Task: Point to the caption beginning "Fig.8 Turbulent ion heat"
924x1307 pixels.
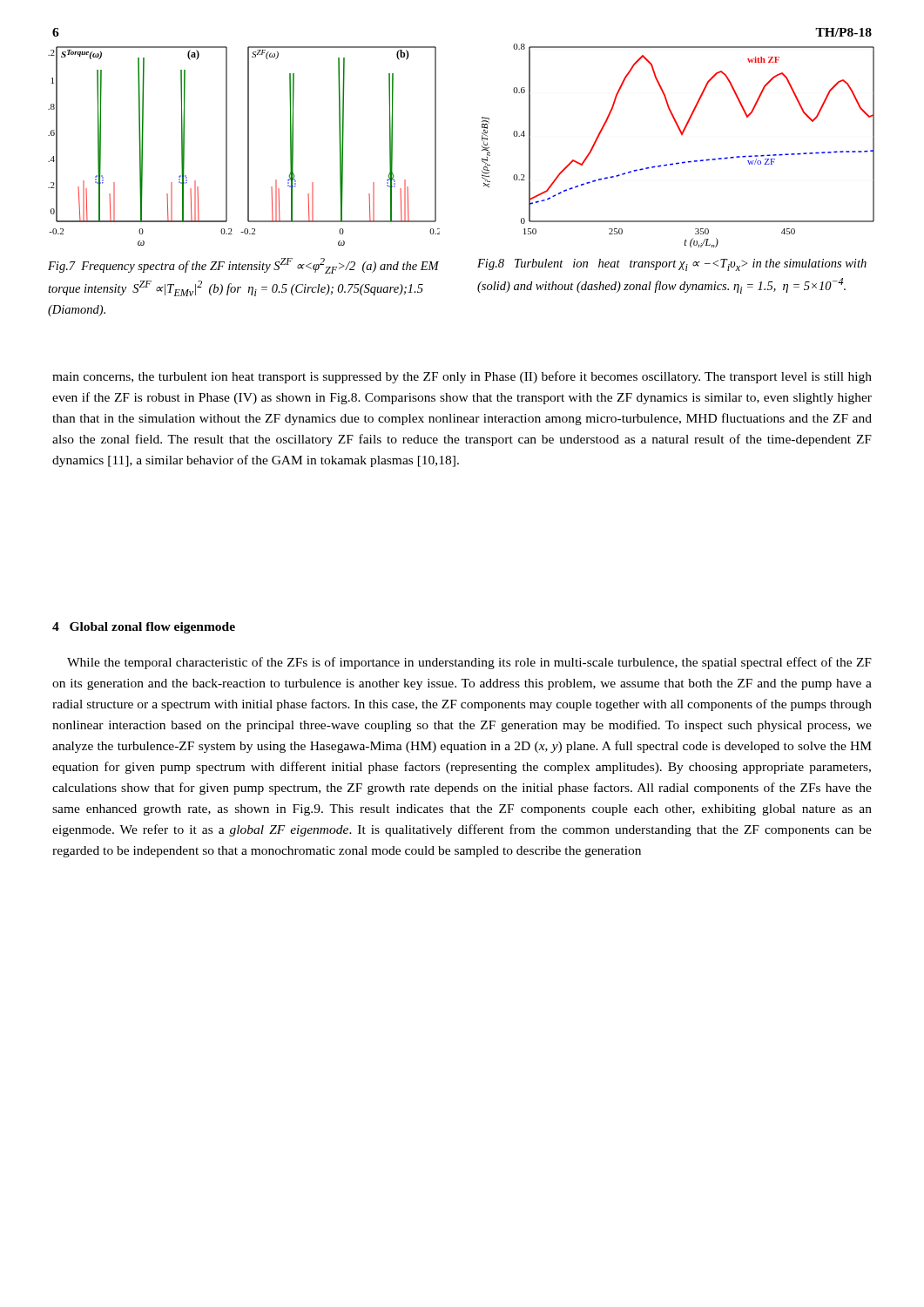Action: click(x=672, y=276)
